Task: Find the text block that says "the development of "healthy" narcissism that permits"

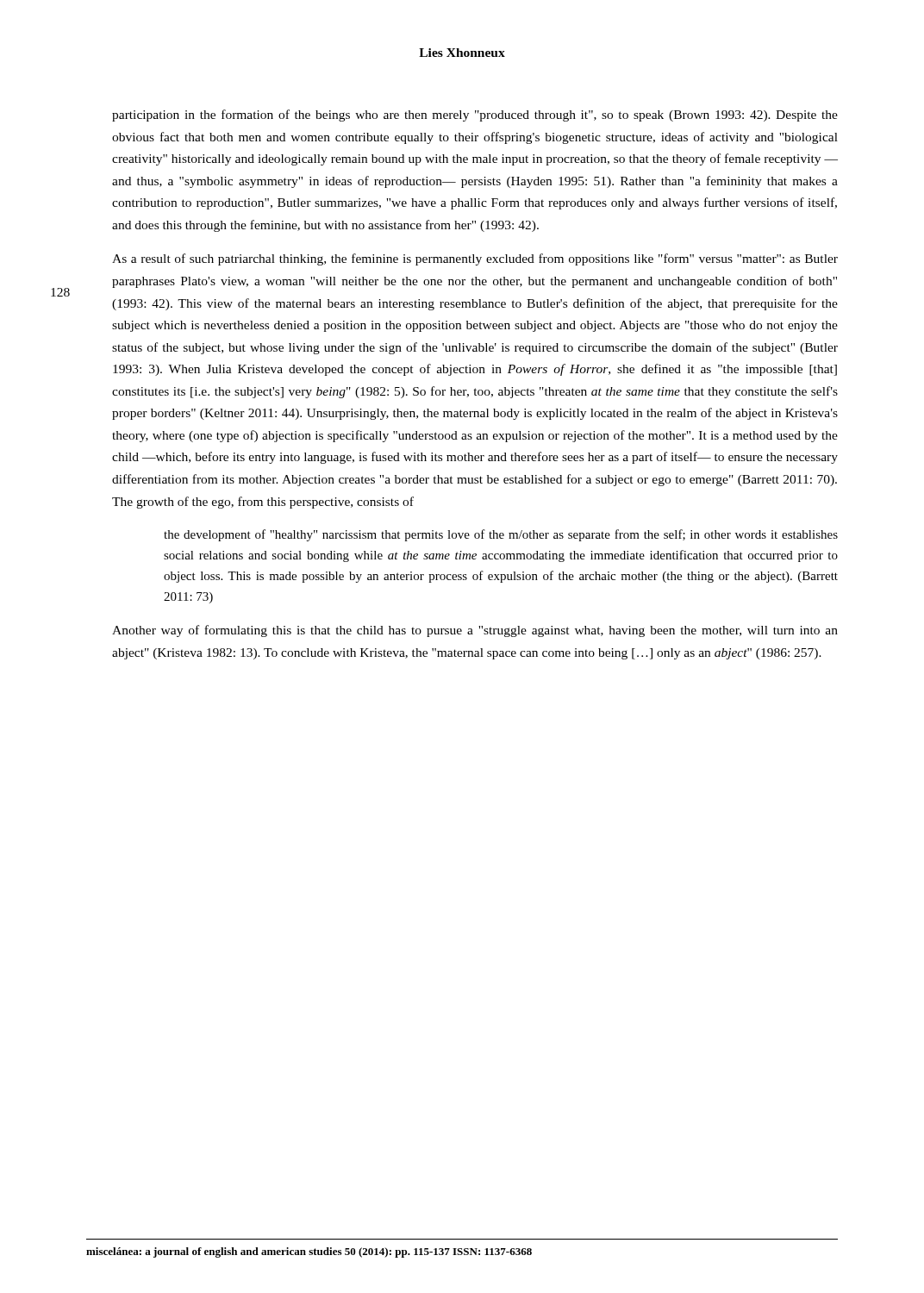Action: 501,566
